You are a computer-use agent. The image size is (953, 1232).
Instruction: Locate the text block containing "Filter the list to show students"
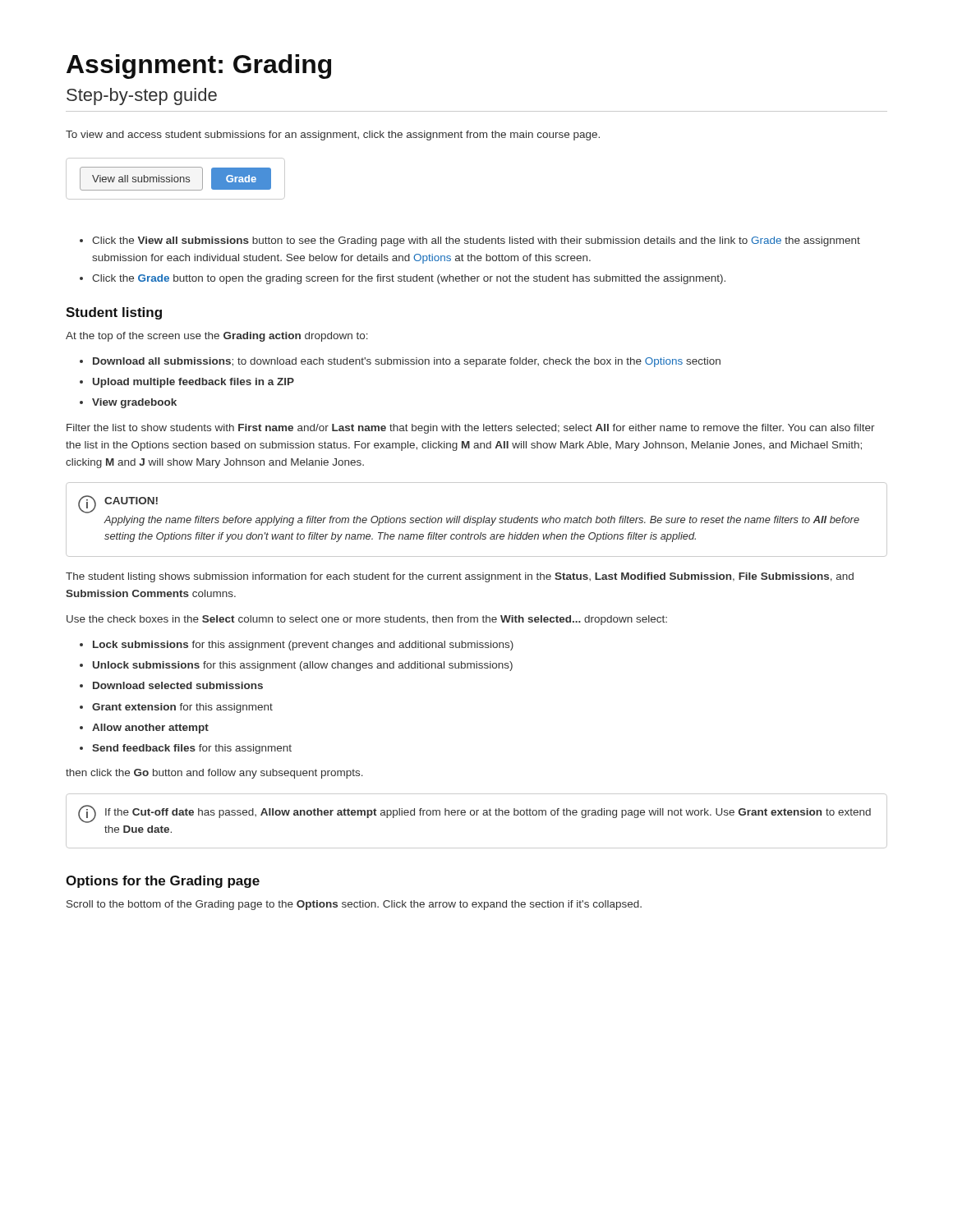click(476, 445)
